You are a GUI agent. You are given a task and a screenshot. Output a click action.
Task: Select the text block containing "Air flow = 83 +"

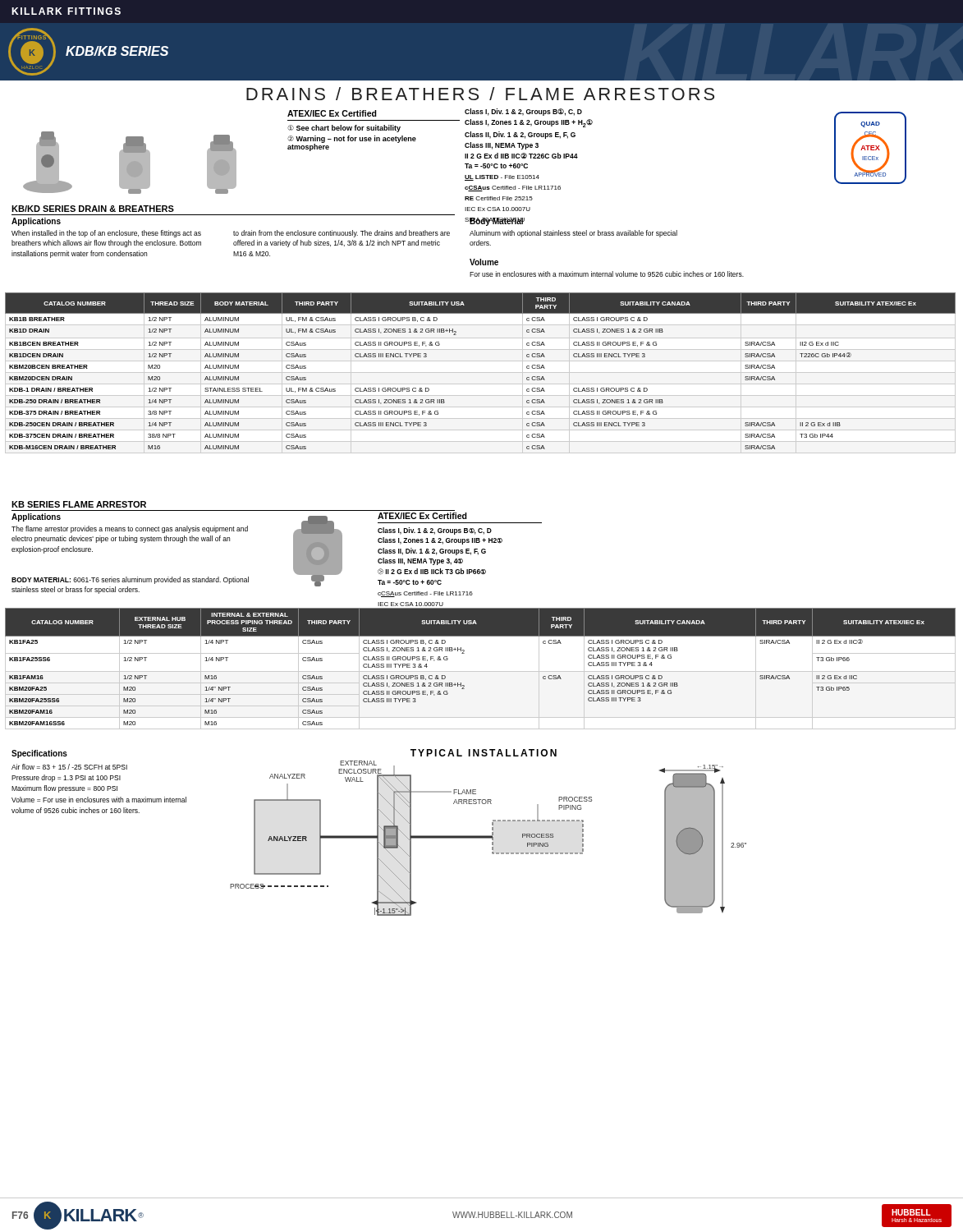(x=99, y=789)
